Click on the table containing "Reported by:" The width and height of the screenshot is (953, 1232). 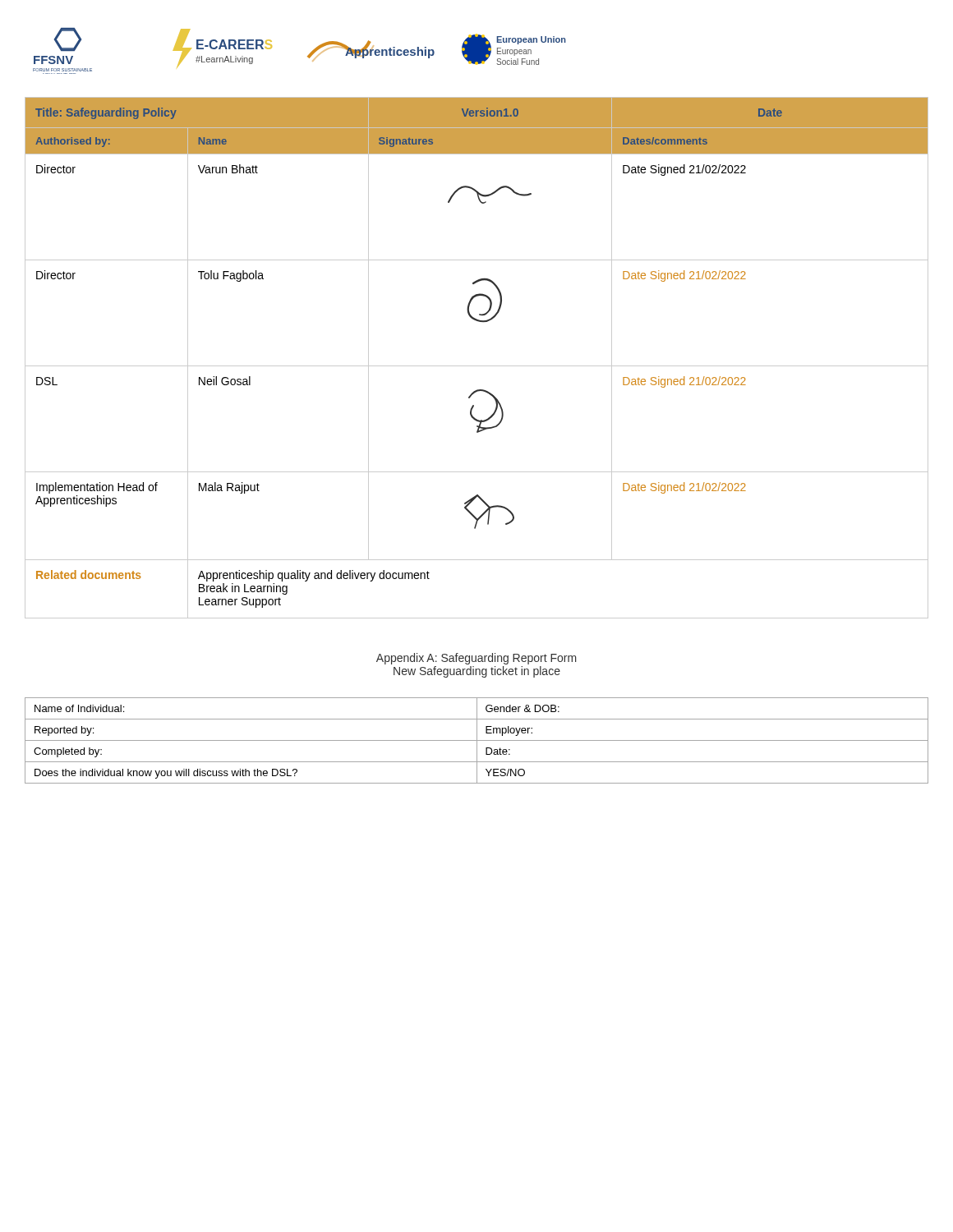click(x=476, y=740)
